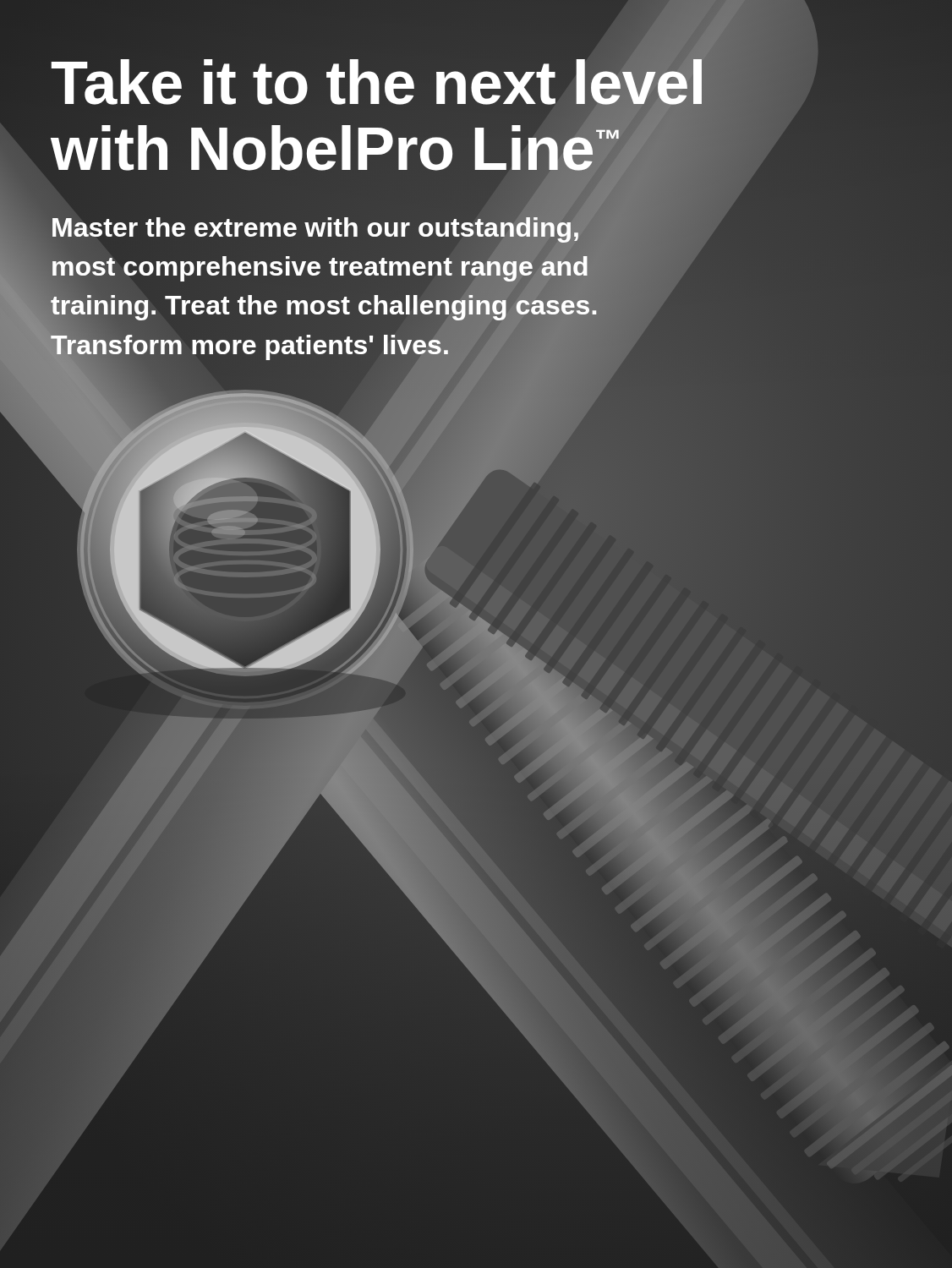The height and width of the screenshot is (1268, 952).
Task: Find the title
Action: [x=476, y=116]
